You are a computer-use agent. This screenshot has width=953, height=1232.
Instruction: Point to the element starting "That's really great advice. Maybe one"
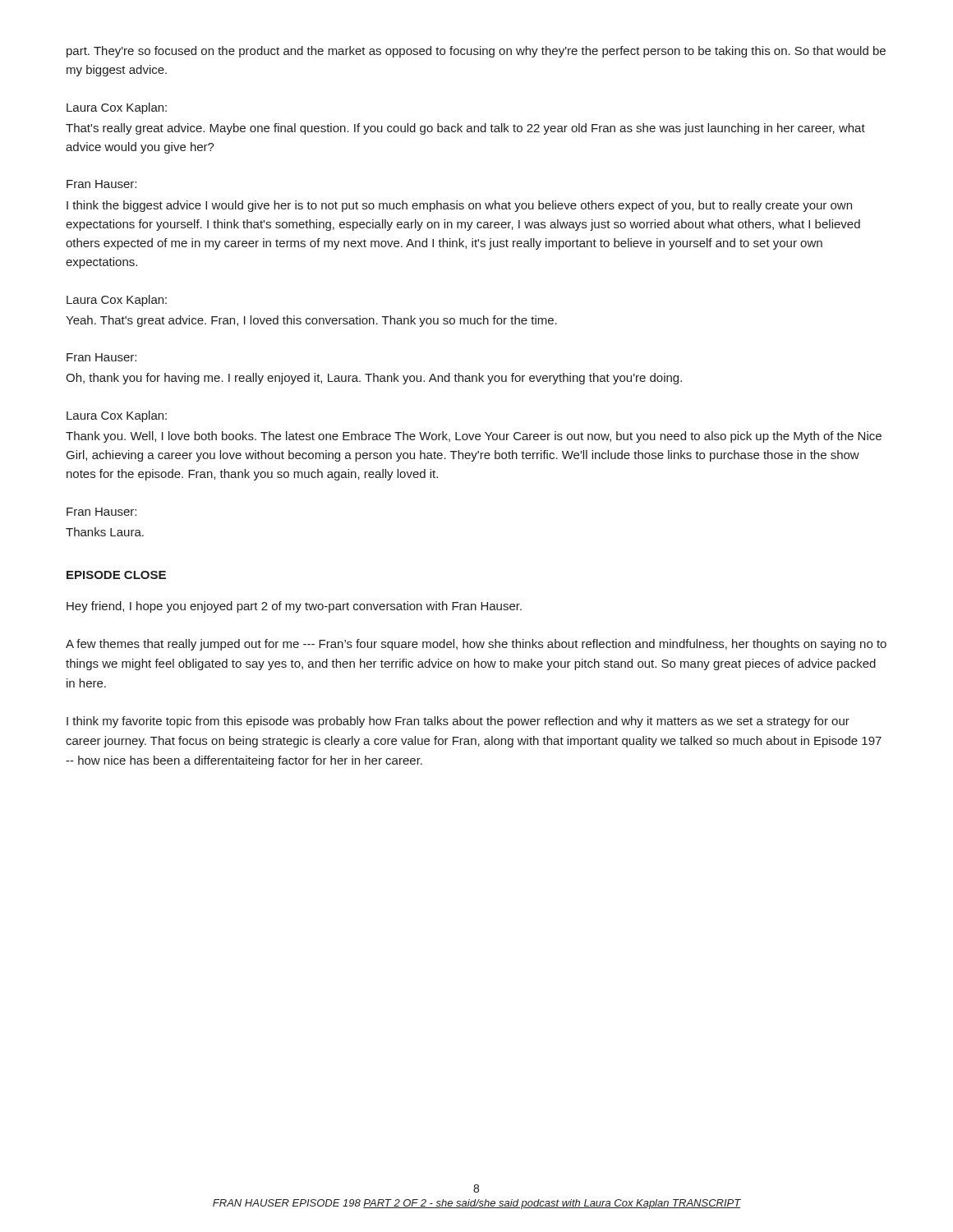tap(465, 137)
